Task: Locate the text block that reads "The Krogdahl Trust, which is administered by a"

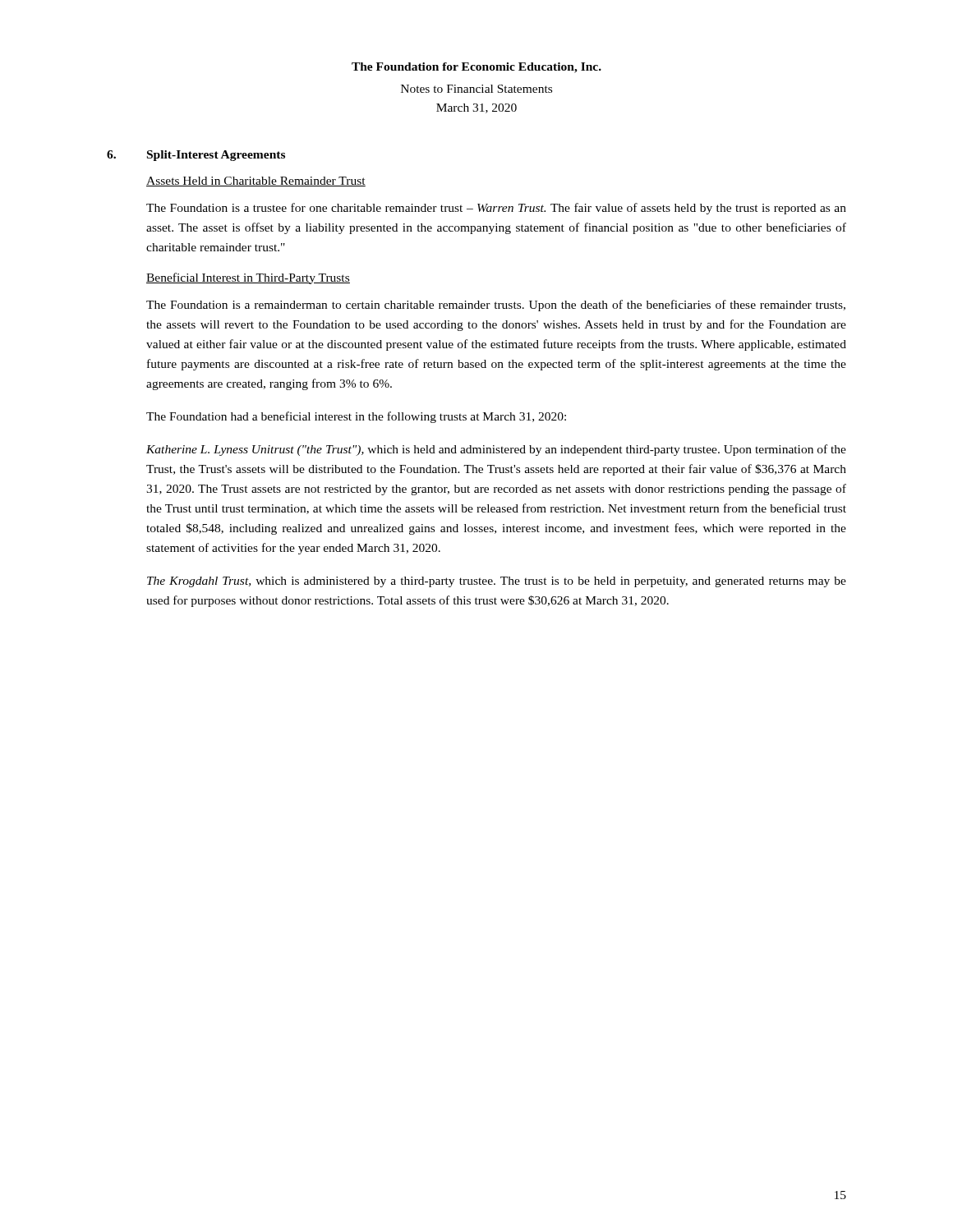Action: pyautogui.click(x=496, y=590)
